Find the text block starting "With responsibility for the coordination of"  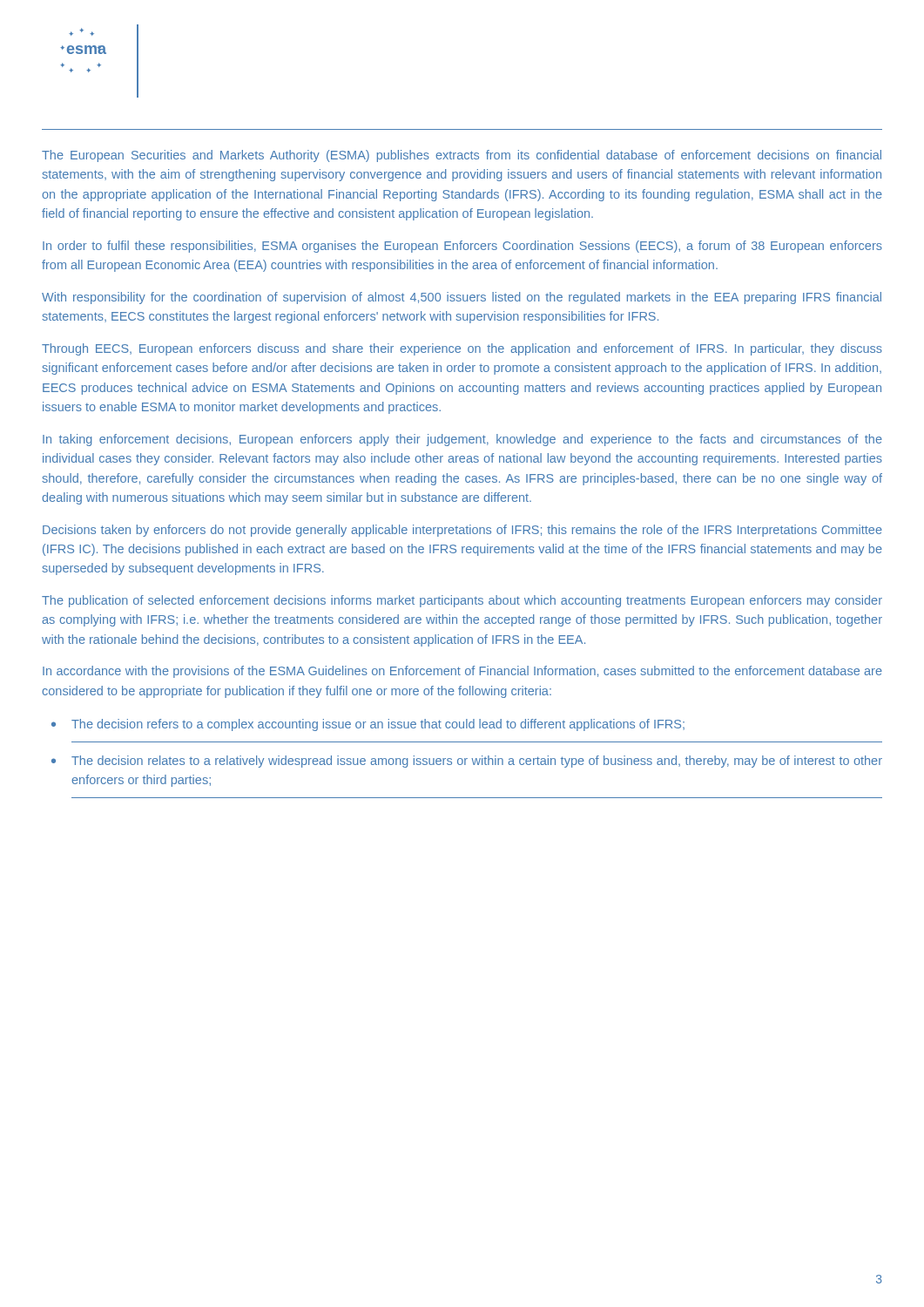(462, 307)
